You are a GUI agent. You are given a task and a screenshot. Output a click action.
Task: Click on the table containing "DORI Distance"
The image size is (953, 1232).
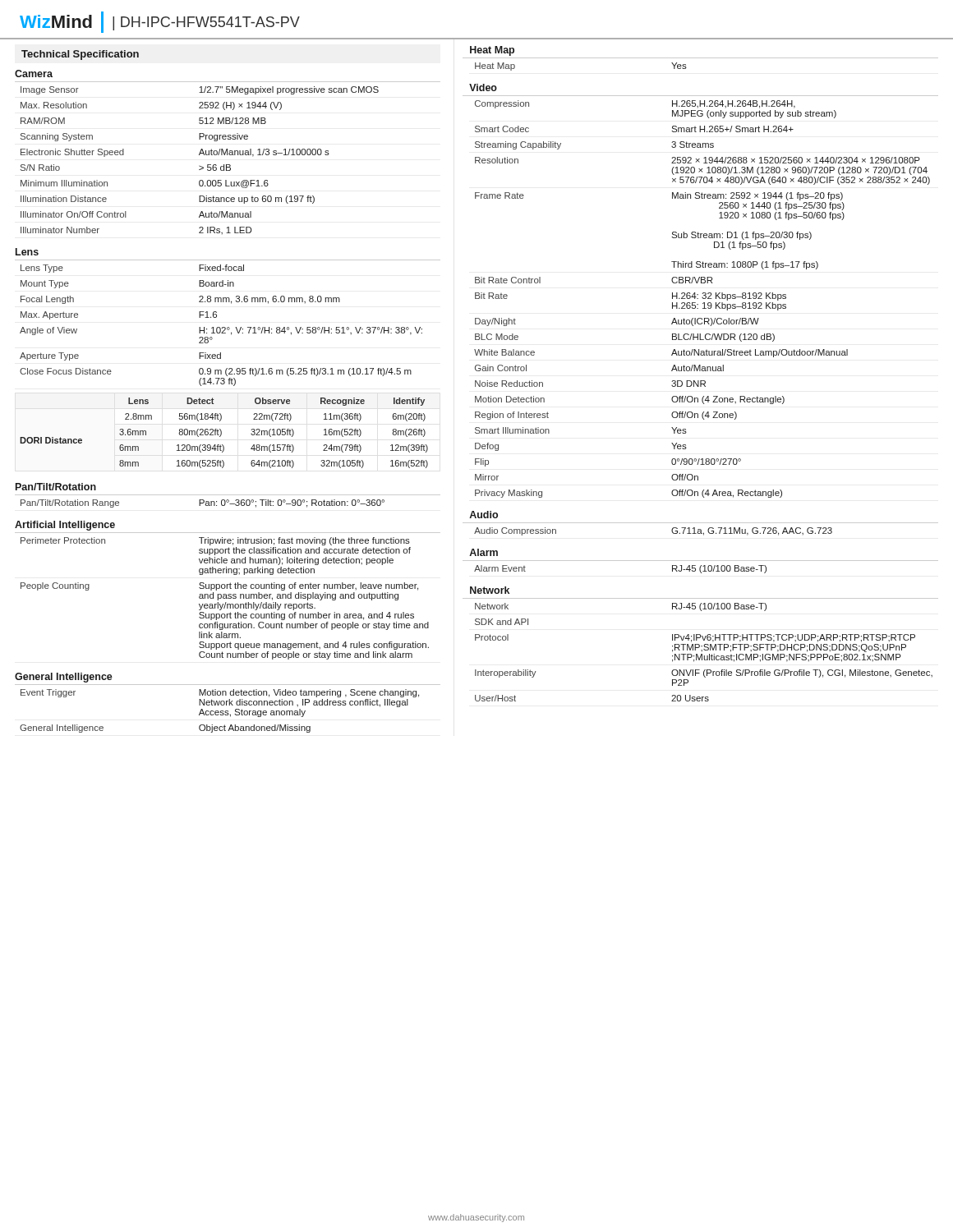point(228,432)
